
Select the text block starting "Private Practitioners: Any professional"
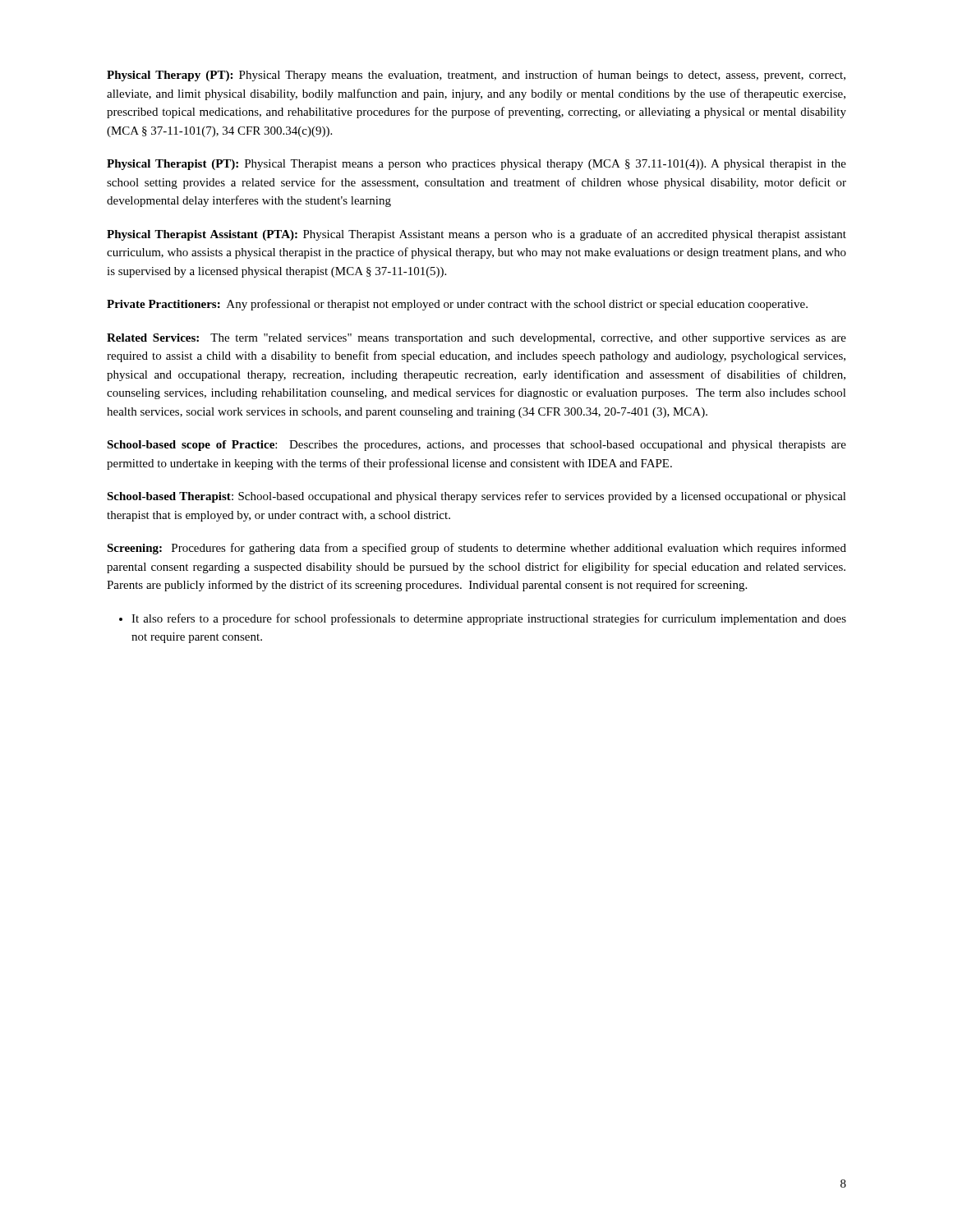(x=476, y=304)
